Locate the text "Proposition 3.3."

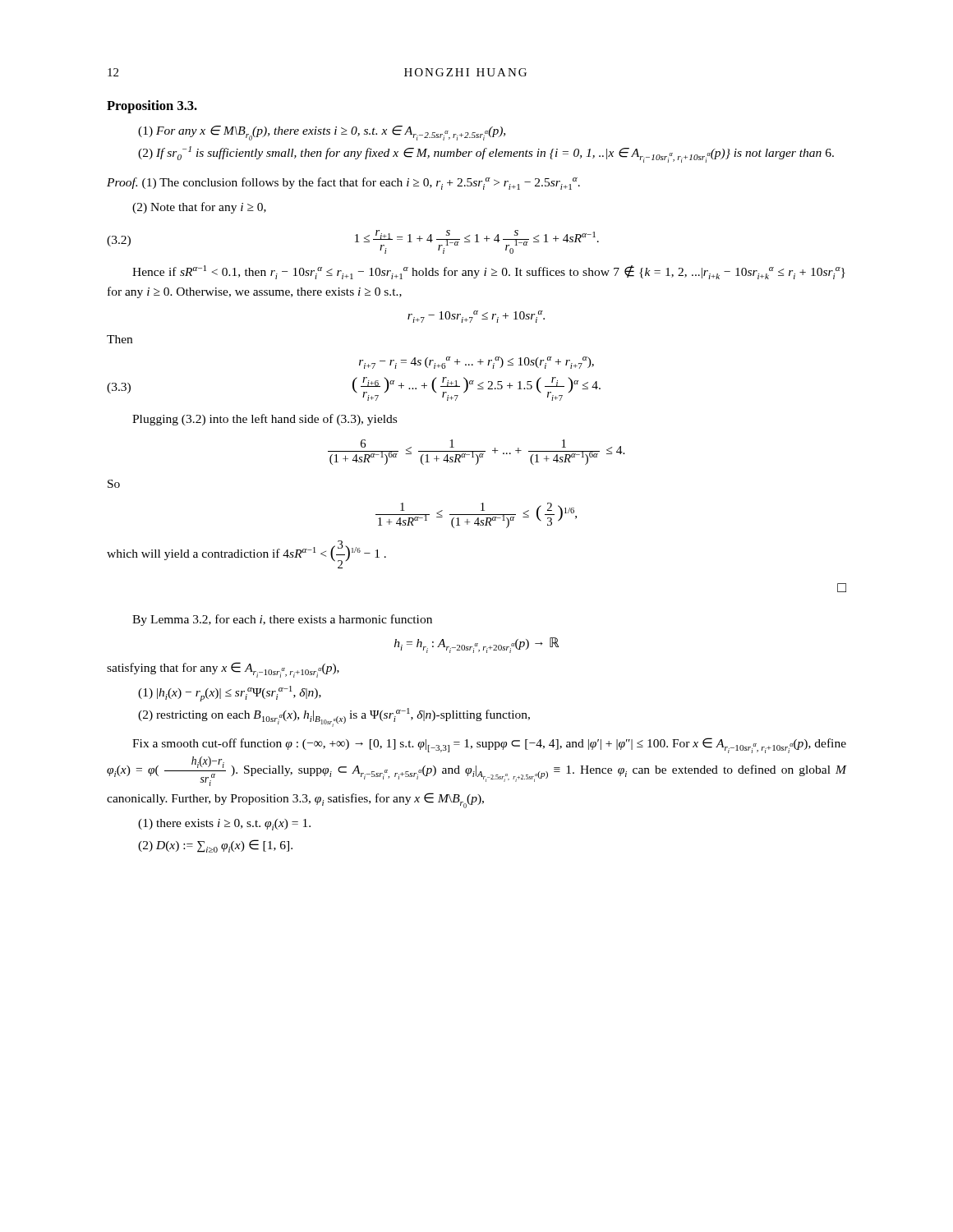[x=152, y=106]
